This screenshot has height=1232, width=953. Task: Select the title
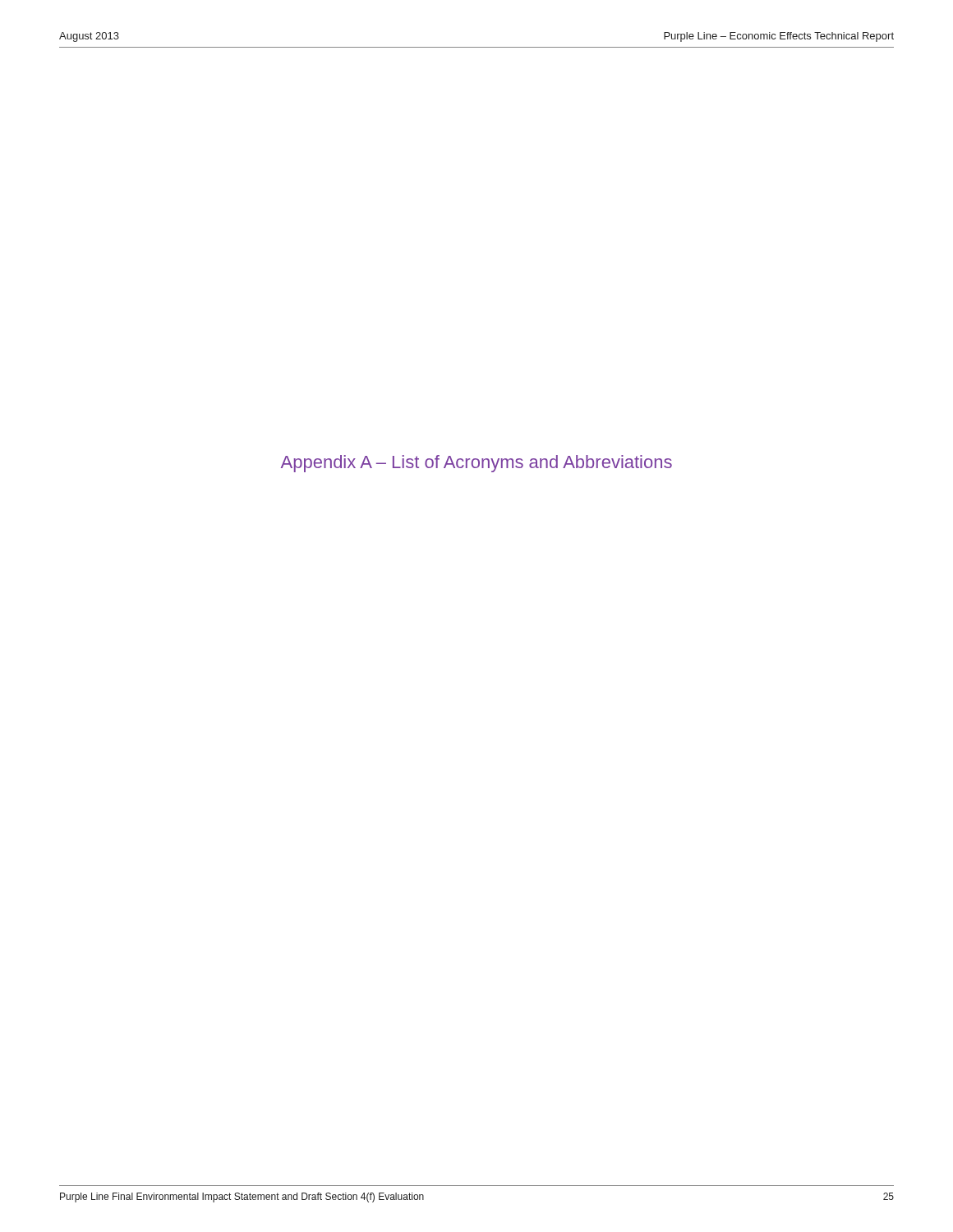[x=476, y=462]
